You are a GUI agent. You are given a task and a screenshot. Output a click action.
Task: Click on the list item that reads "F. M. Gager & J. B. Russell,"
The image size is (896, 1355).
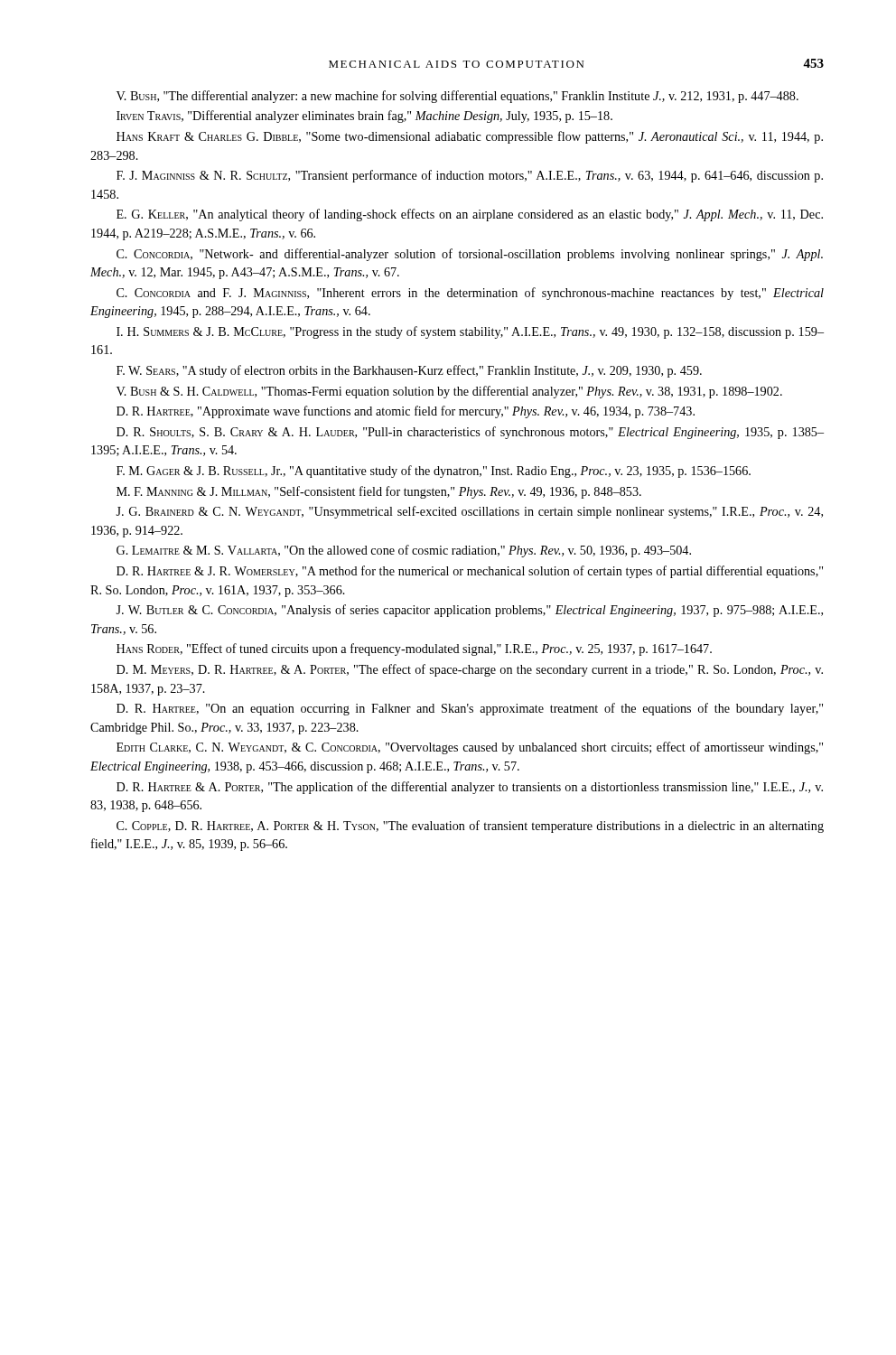tap(434, 471)
